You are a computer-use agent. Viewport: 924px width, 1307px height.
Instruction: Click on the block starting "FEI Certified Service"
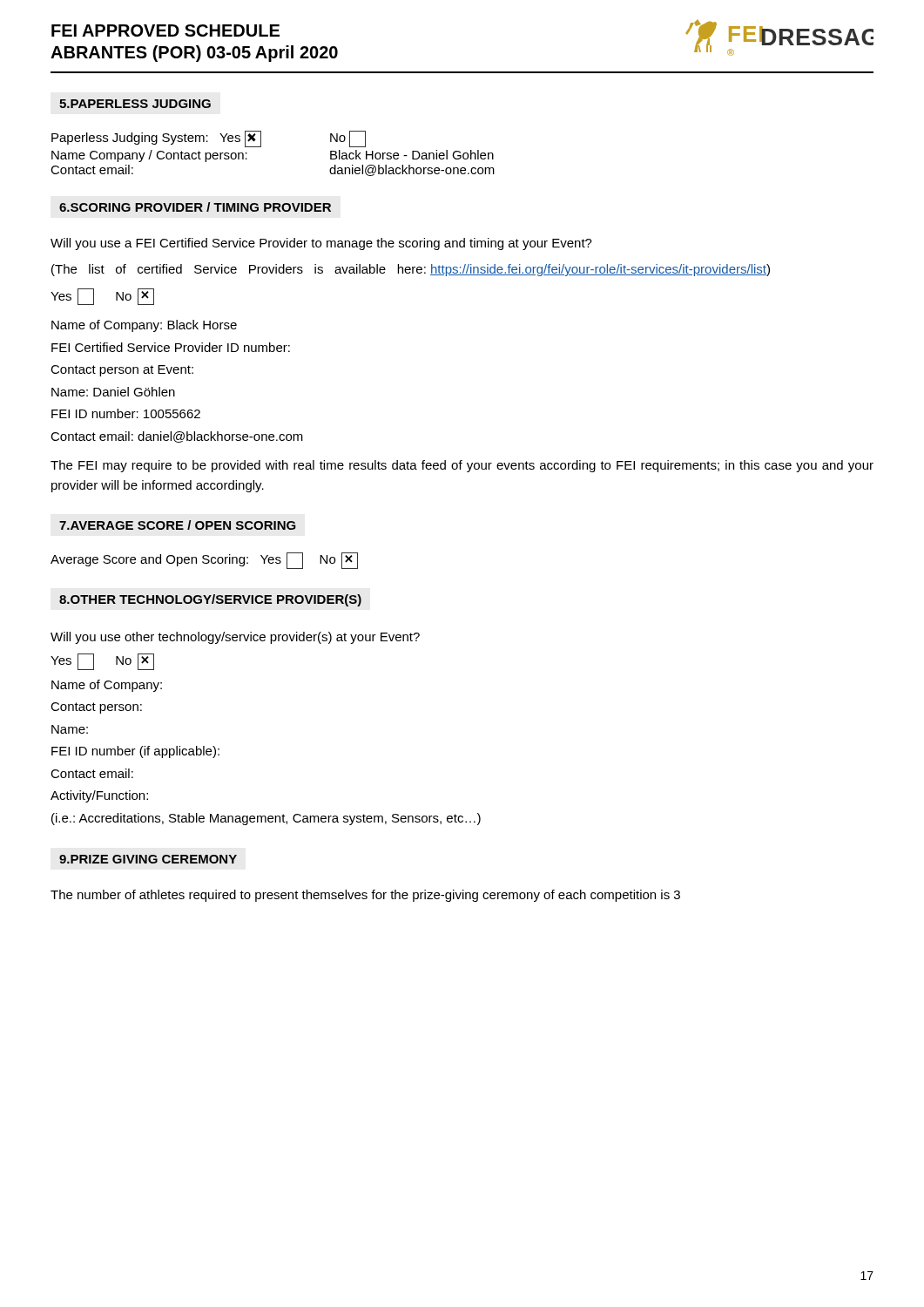[171, 347]
